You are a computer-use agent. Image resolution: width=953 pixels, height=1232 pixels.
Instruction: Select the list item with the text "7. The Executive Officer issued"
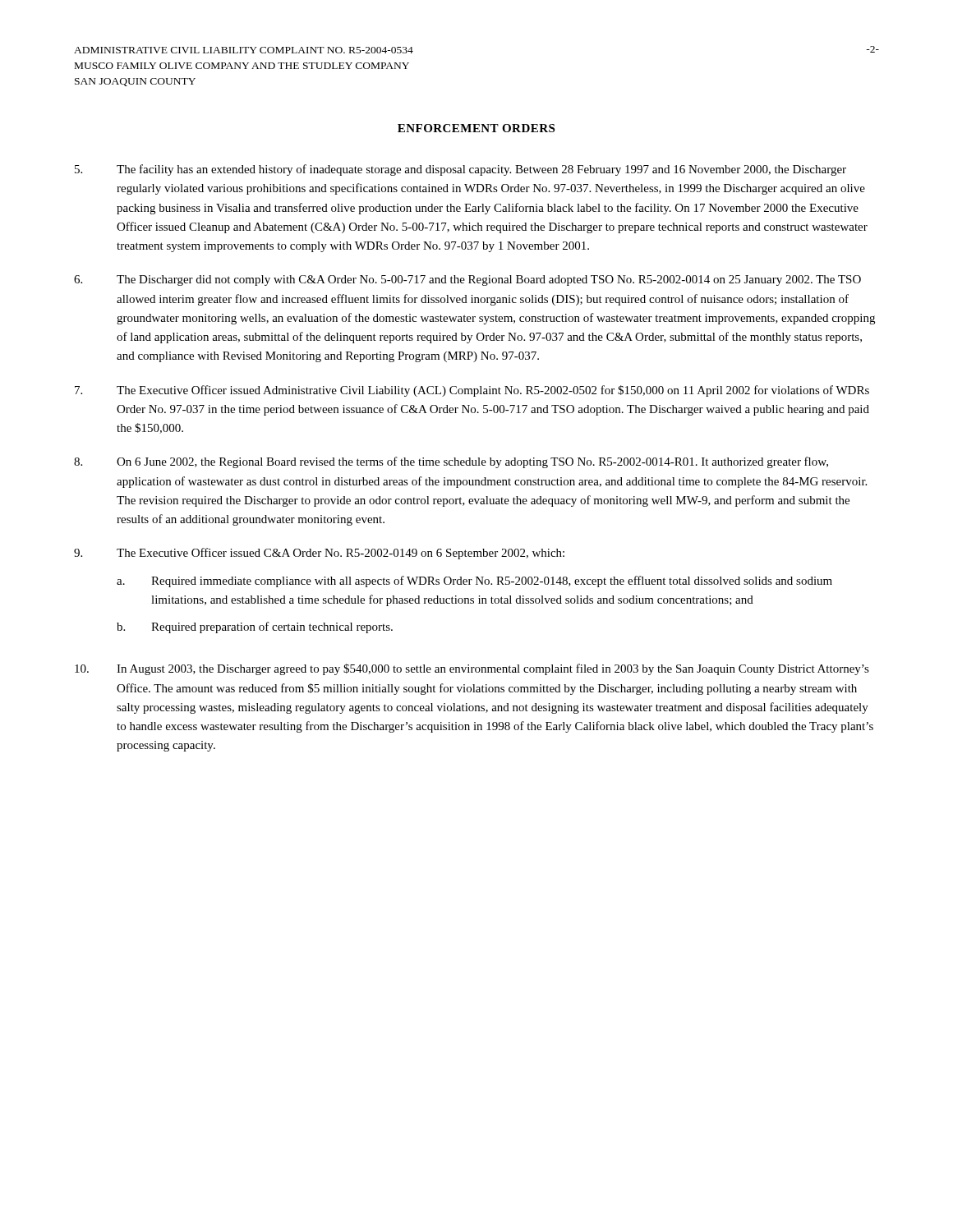point(476,409)
